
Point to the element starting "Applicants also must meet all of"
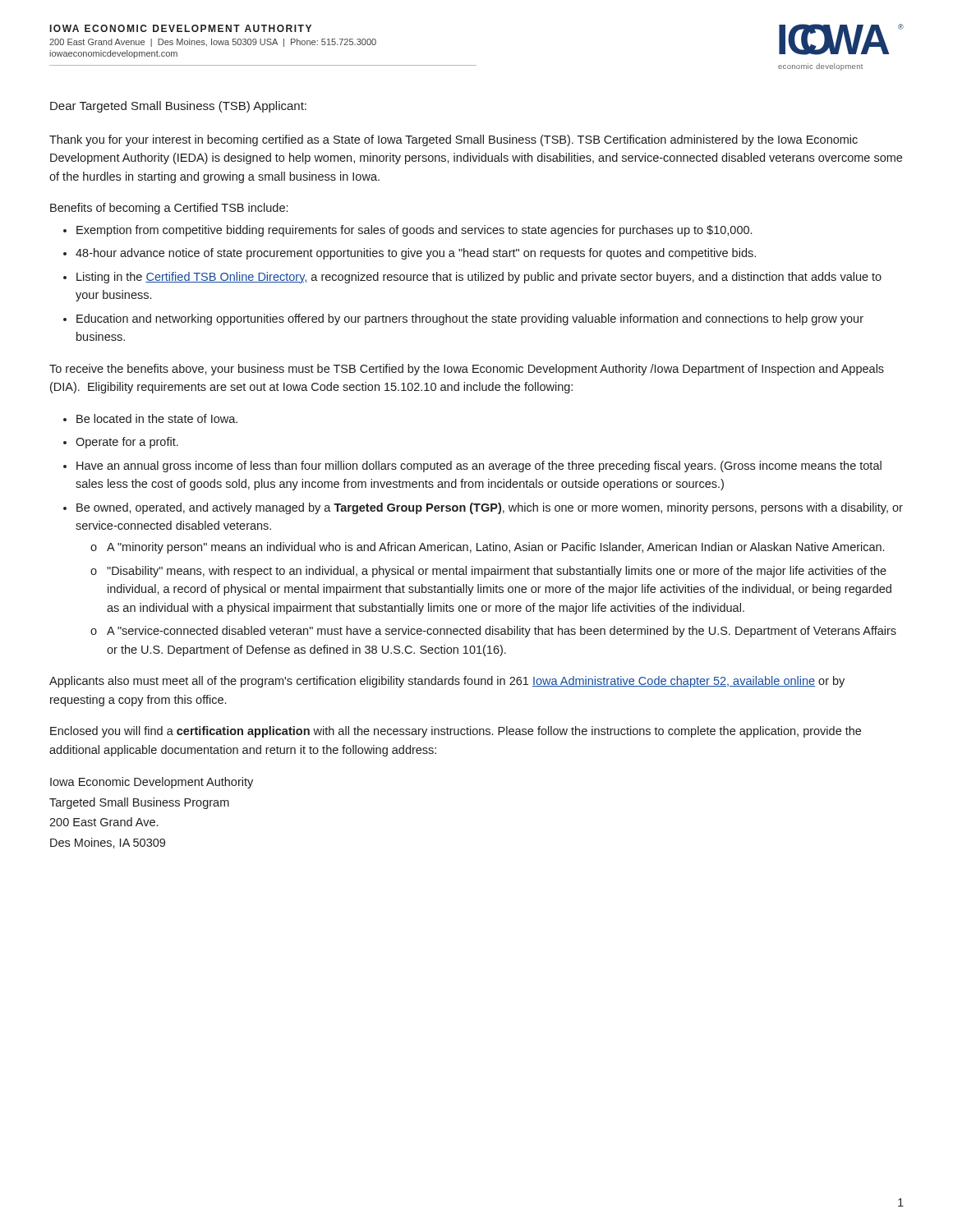(447, 690)
